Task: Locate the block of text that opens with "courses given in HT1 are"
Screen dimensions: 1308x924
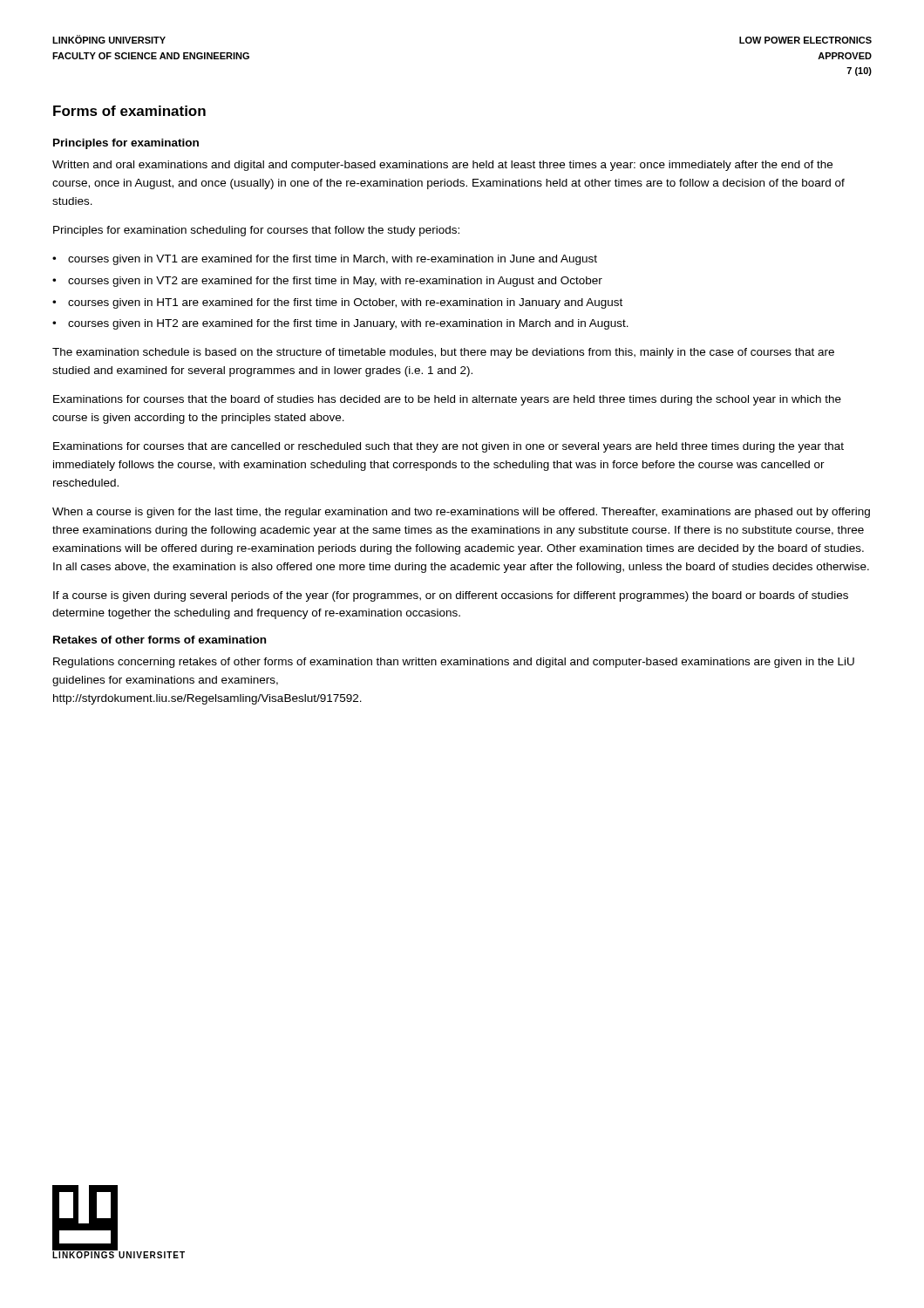Action: click(x=345, y=302)
